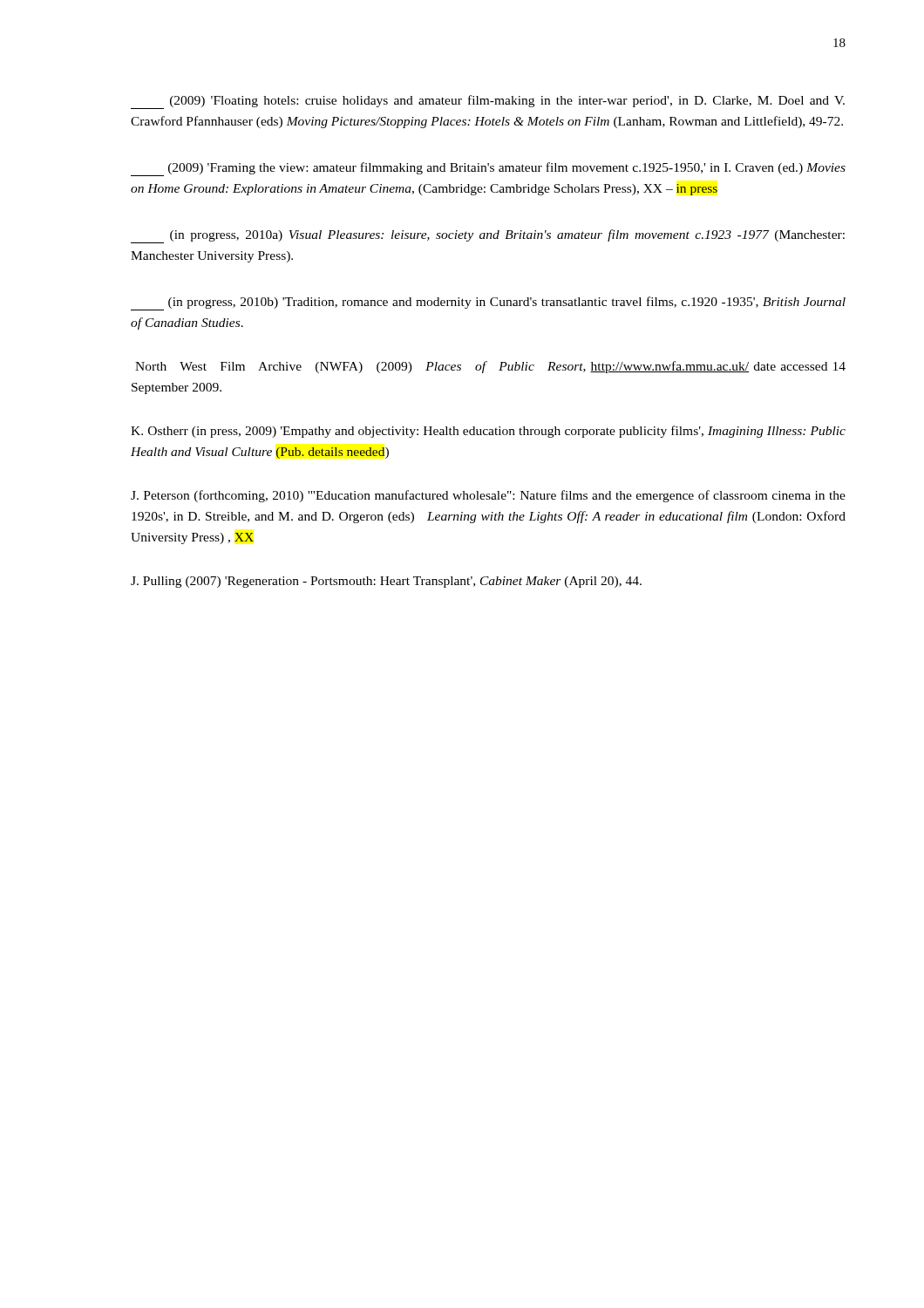Find the text starting "(in progress, 2010a) Visual Pleasures: leisure, society"
The height and width of the screenshot is (1308, 924).
[488, 242]
